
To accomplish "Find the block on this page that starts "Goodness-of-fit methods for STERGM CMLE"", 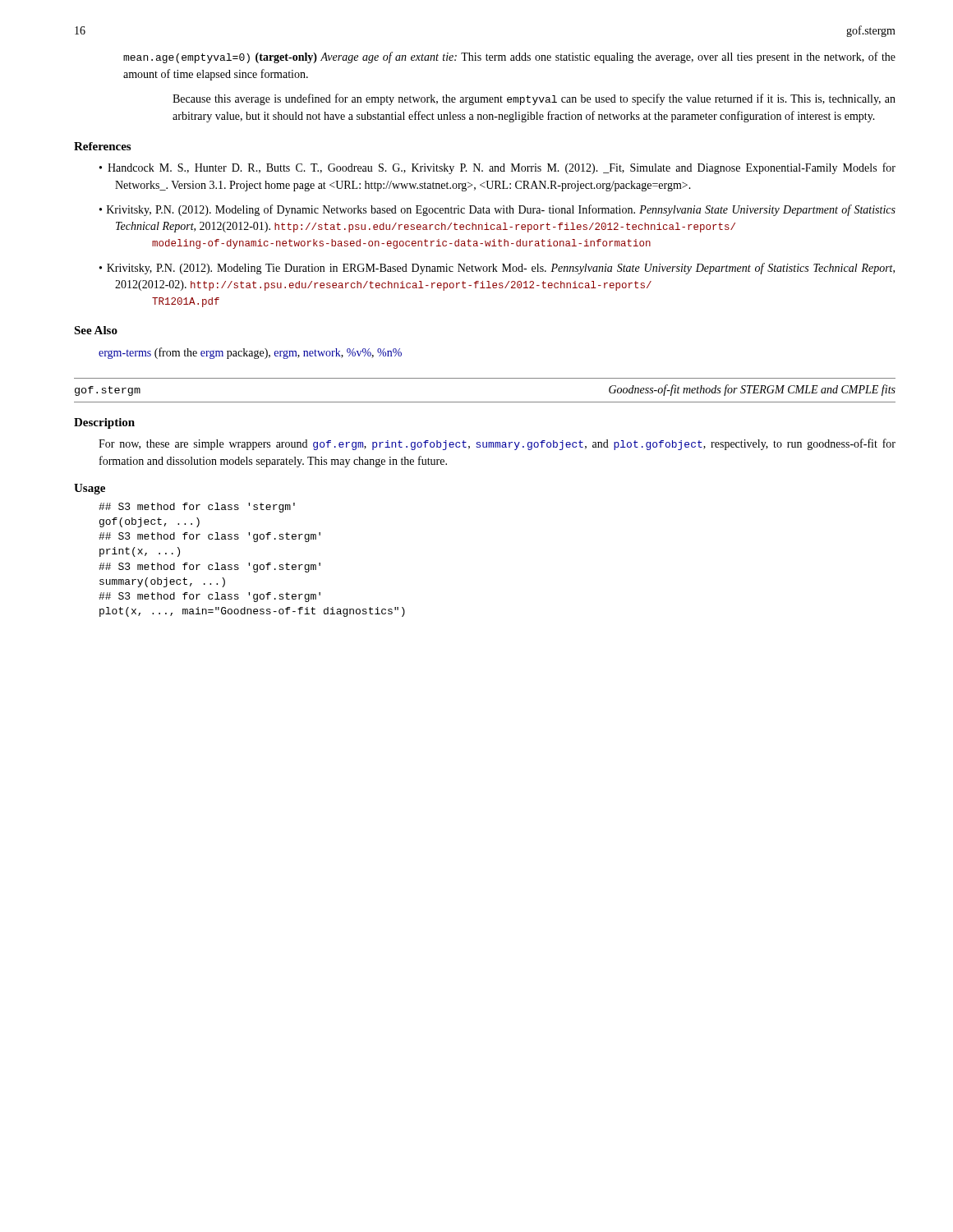I will [x=752, y=389].
